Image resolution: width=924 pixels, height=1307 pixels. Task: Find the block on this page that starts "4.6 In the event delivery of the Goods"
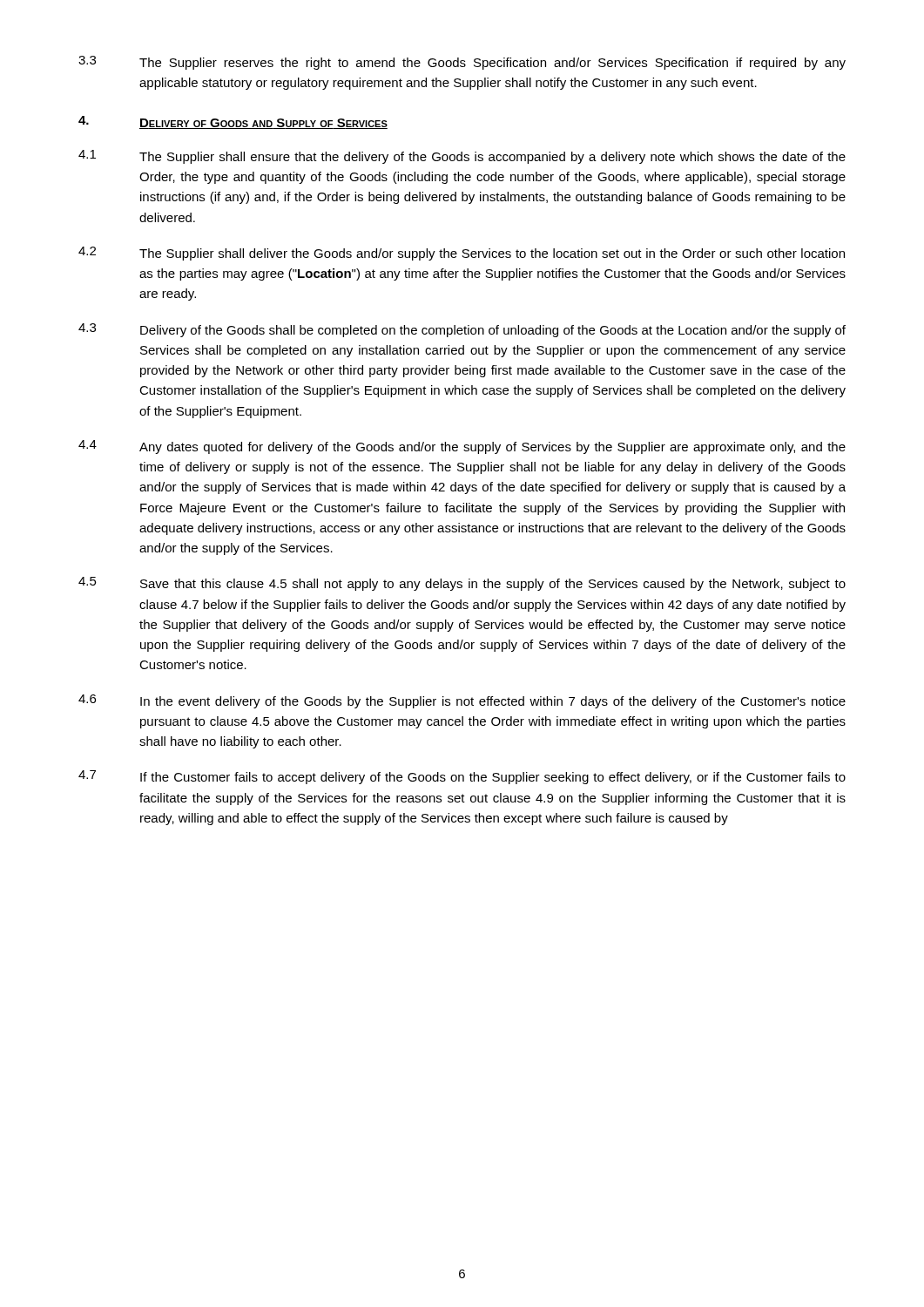click(462, 721)
